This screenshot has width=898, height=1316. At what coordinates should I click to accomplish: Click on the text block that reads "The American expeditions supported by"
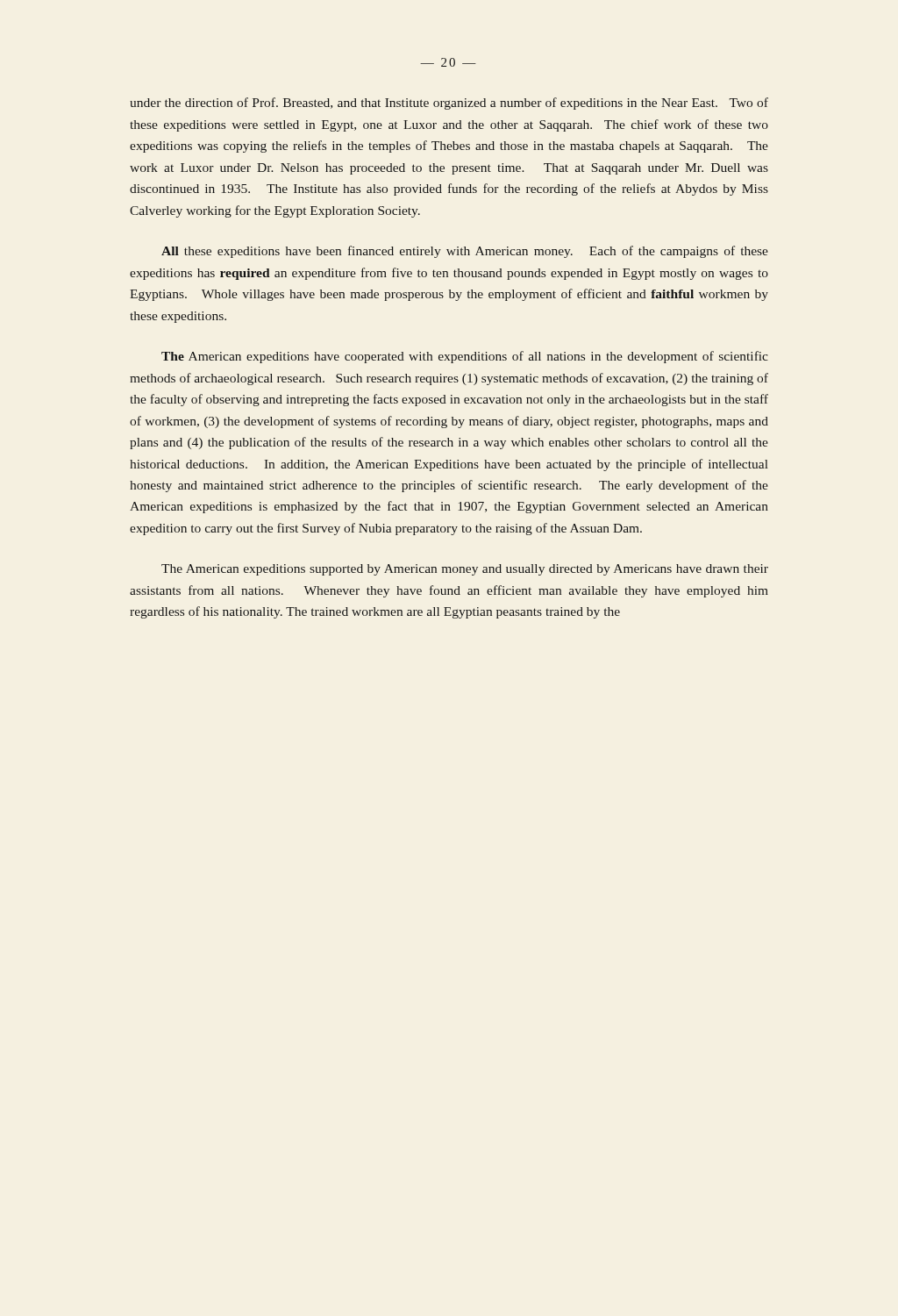coord(449,590)
